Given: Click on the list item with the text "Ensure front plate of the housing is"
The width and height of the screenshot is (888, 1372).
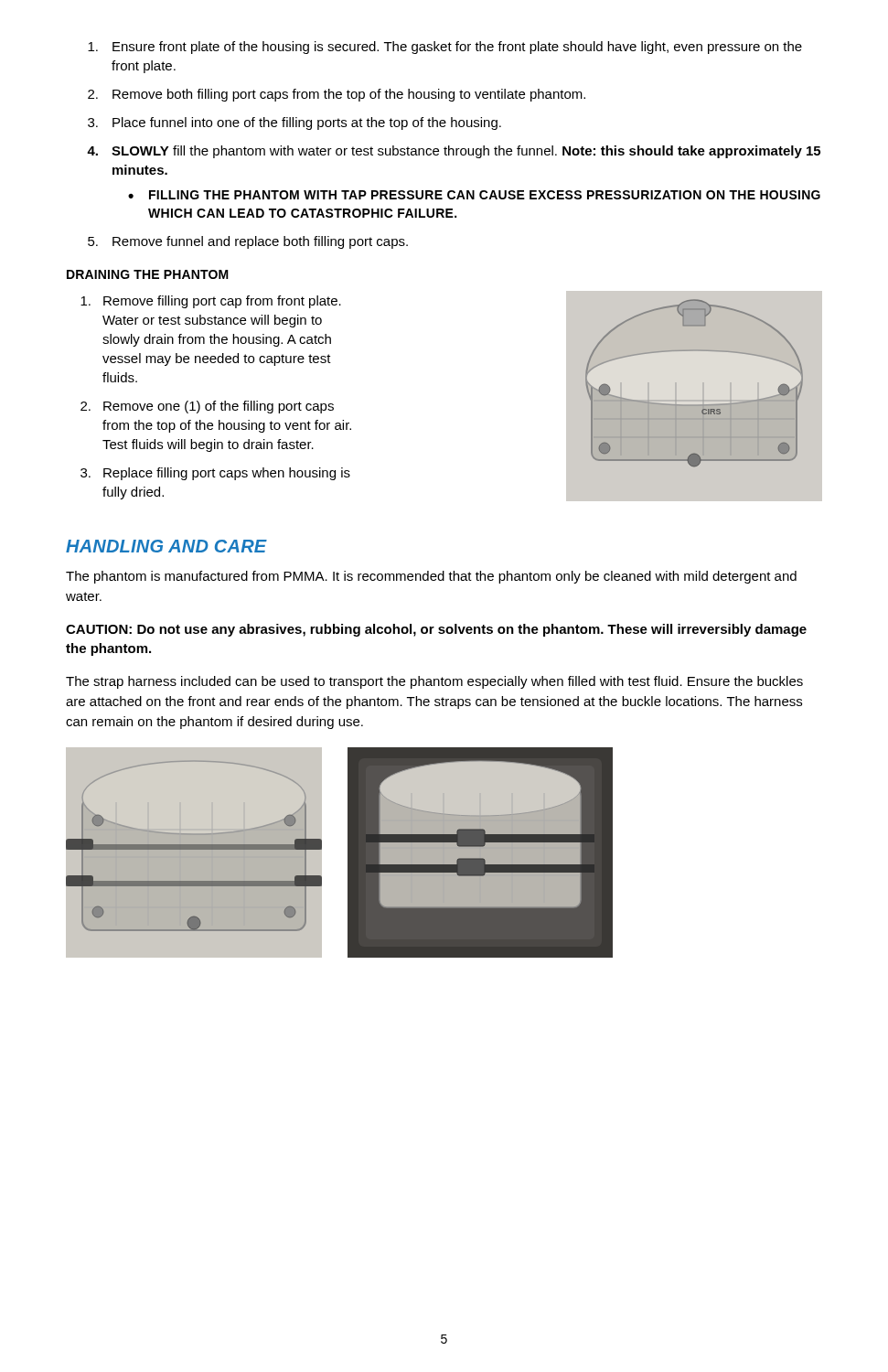Looking at the screenshot, I should [x=444, y=56].
